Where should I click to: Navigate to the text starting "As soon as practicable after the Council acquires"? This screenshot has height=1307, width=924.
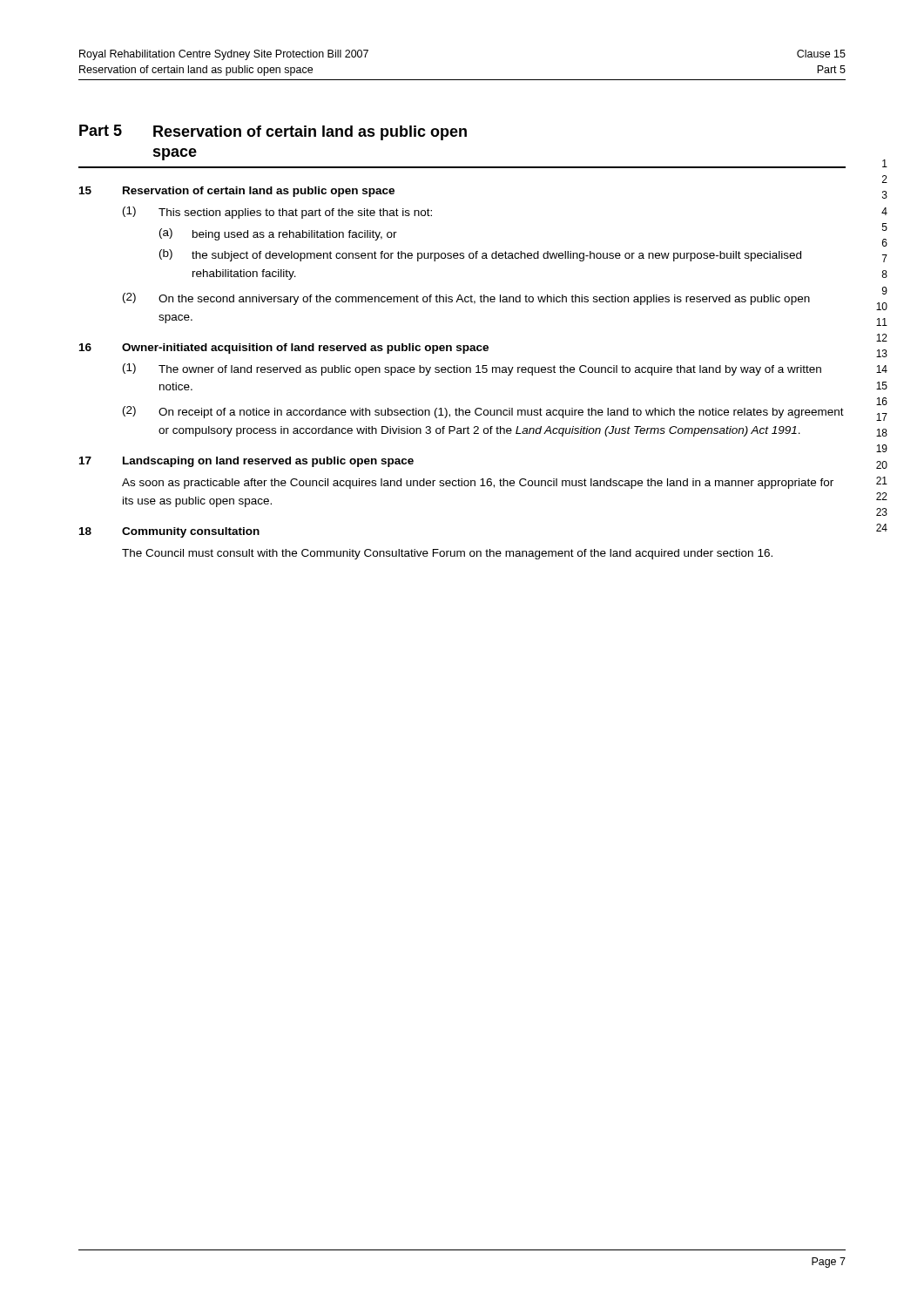(x=478, y=492)
